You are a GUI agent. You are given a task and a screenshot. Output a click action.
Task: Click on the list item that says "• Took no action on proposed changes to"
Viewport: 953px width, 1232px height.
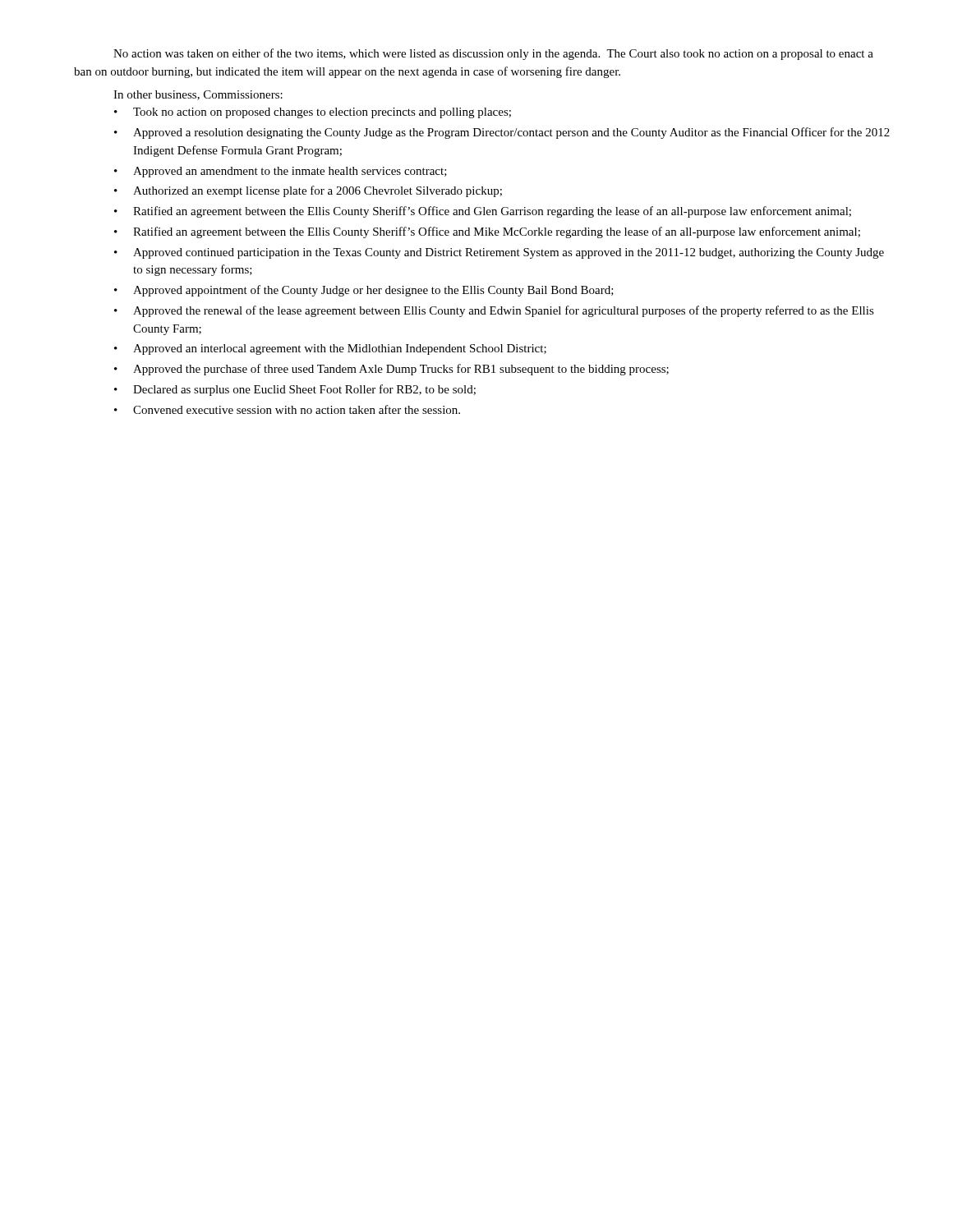coord(483,113)
